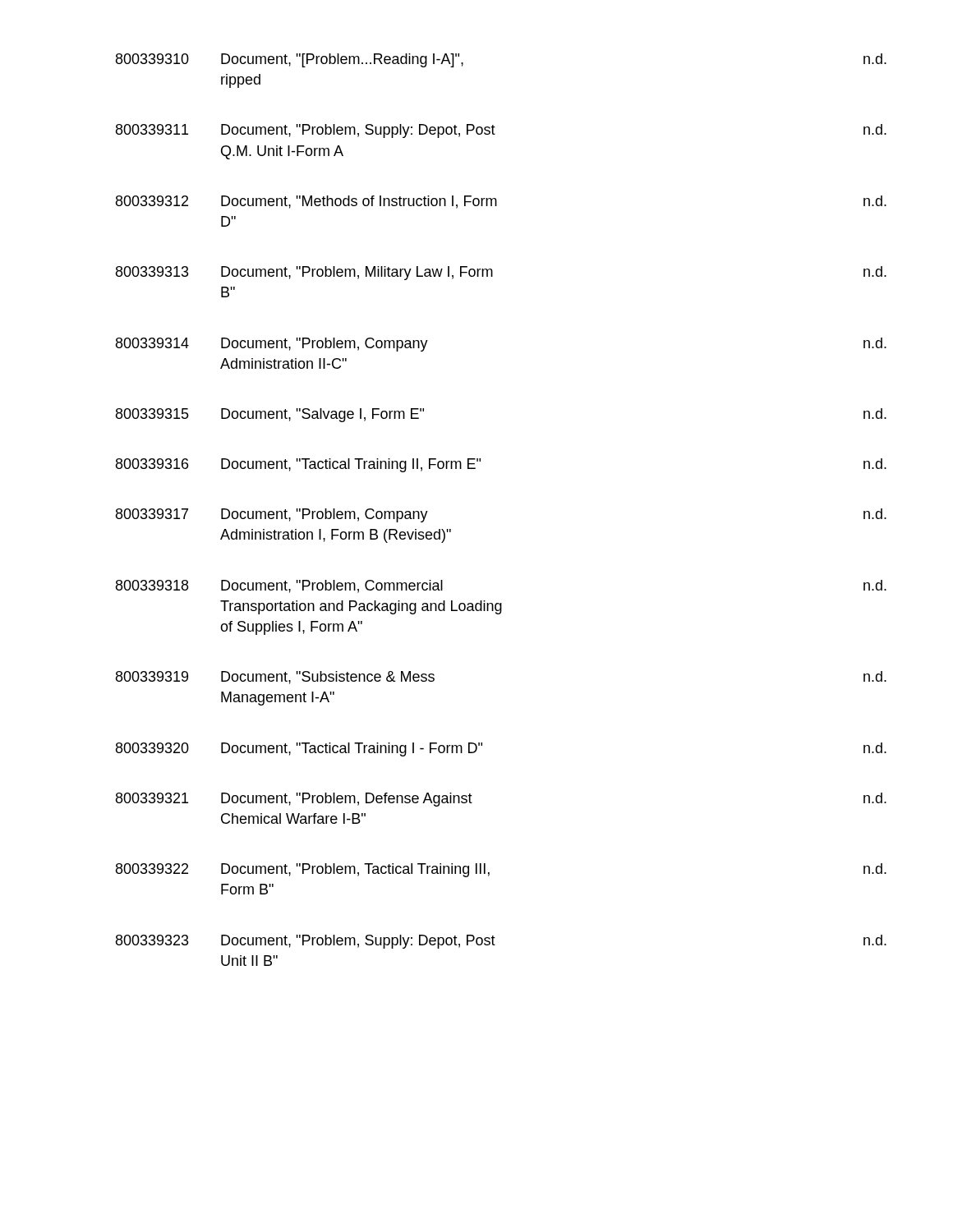The width and height of the screenshot is (953, 1232).
Task: Locate the block of text that opens with "800339321 Document, "Problem, Defense AgainstChemical Warfare I-B""
Action: click(x=152, y=799)
